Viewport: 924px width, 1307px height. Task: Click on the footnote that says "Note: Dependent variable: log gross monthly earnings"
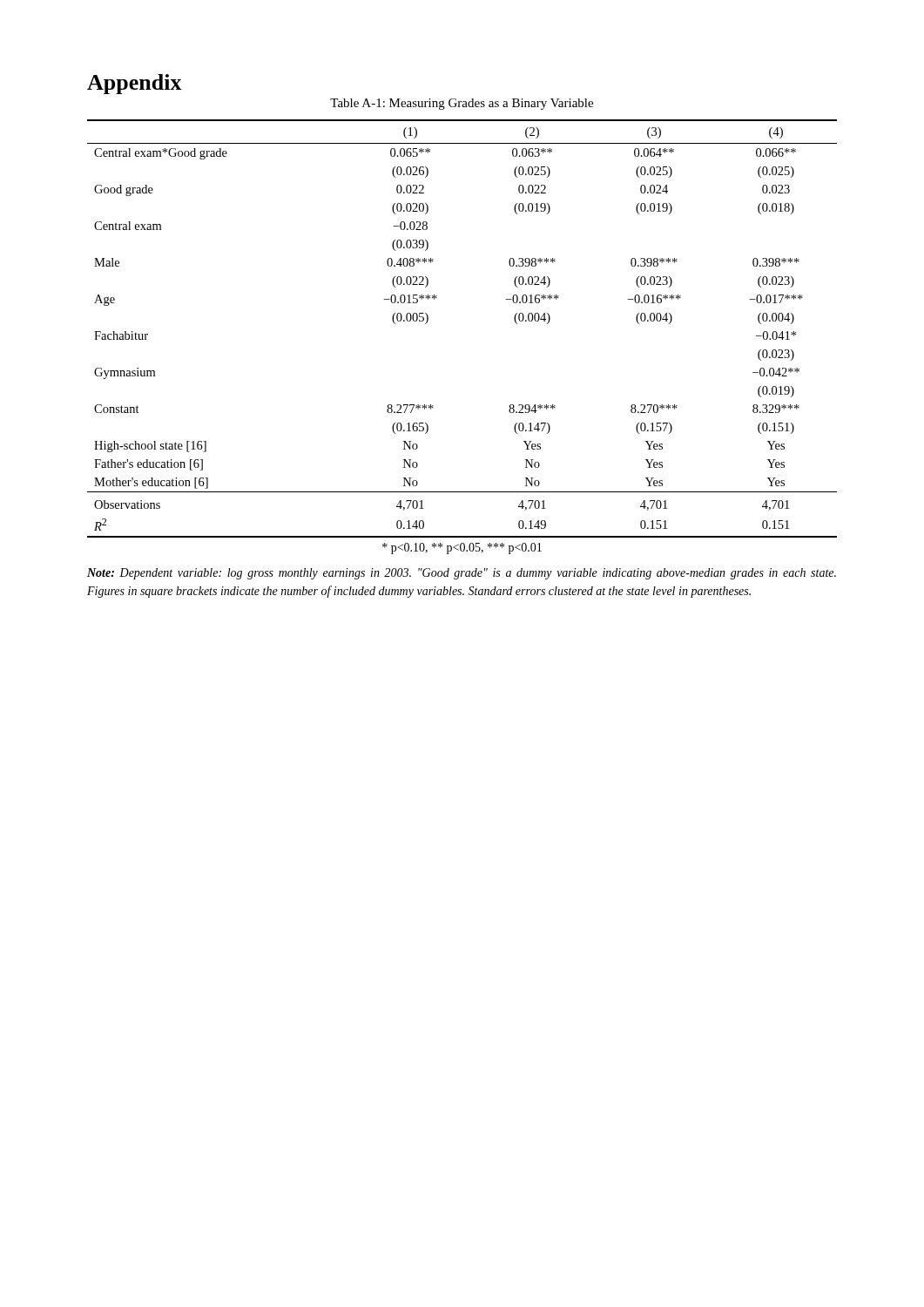(x=462, y=582)
